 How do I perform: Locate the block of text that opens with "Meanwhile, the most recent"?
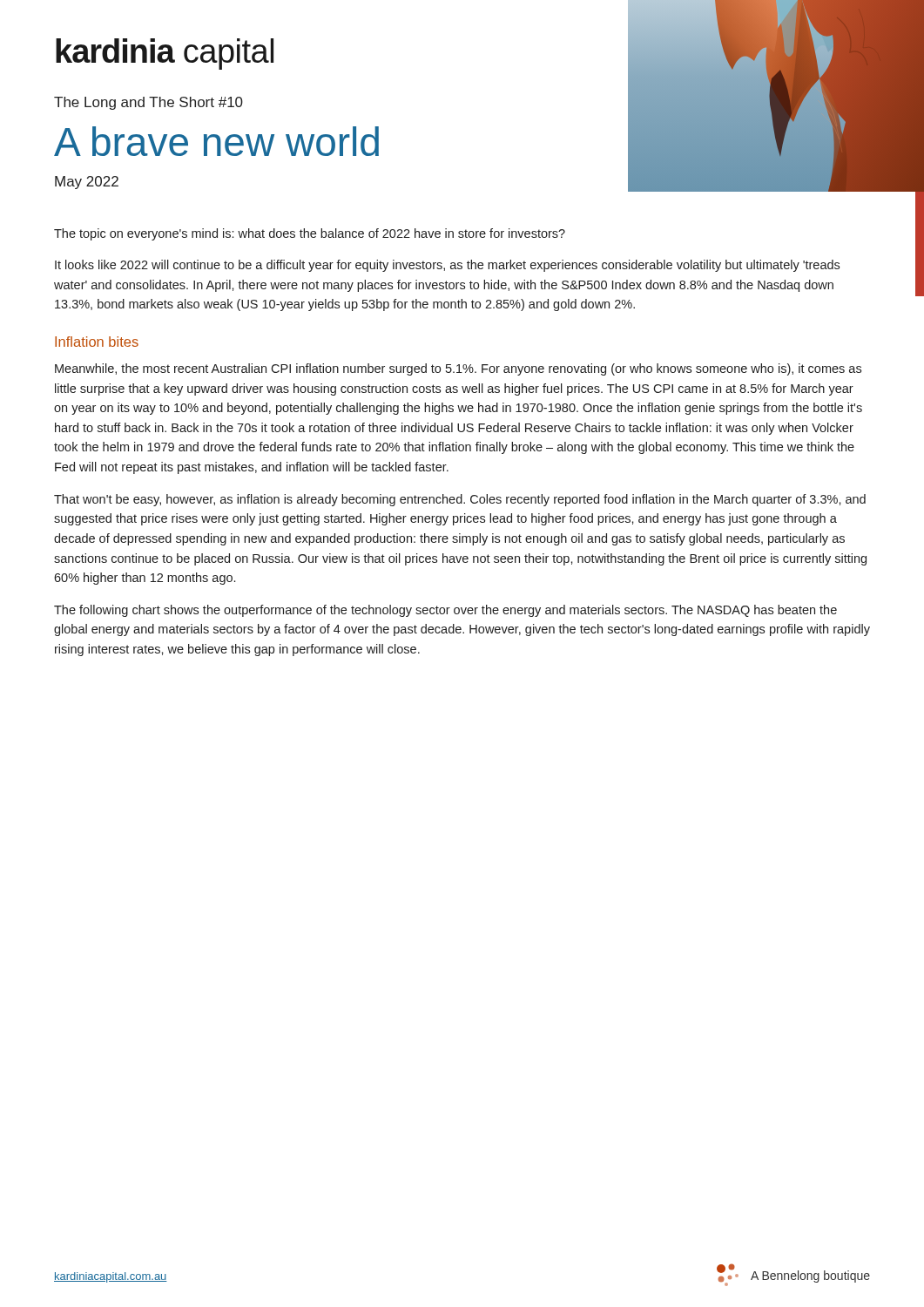458,418
